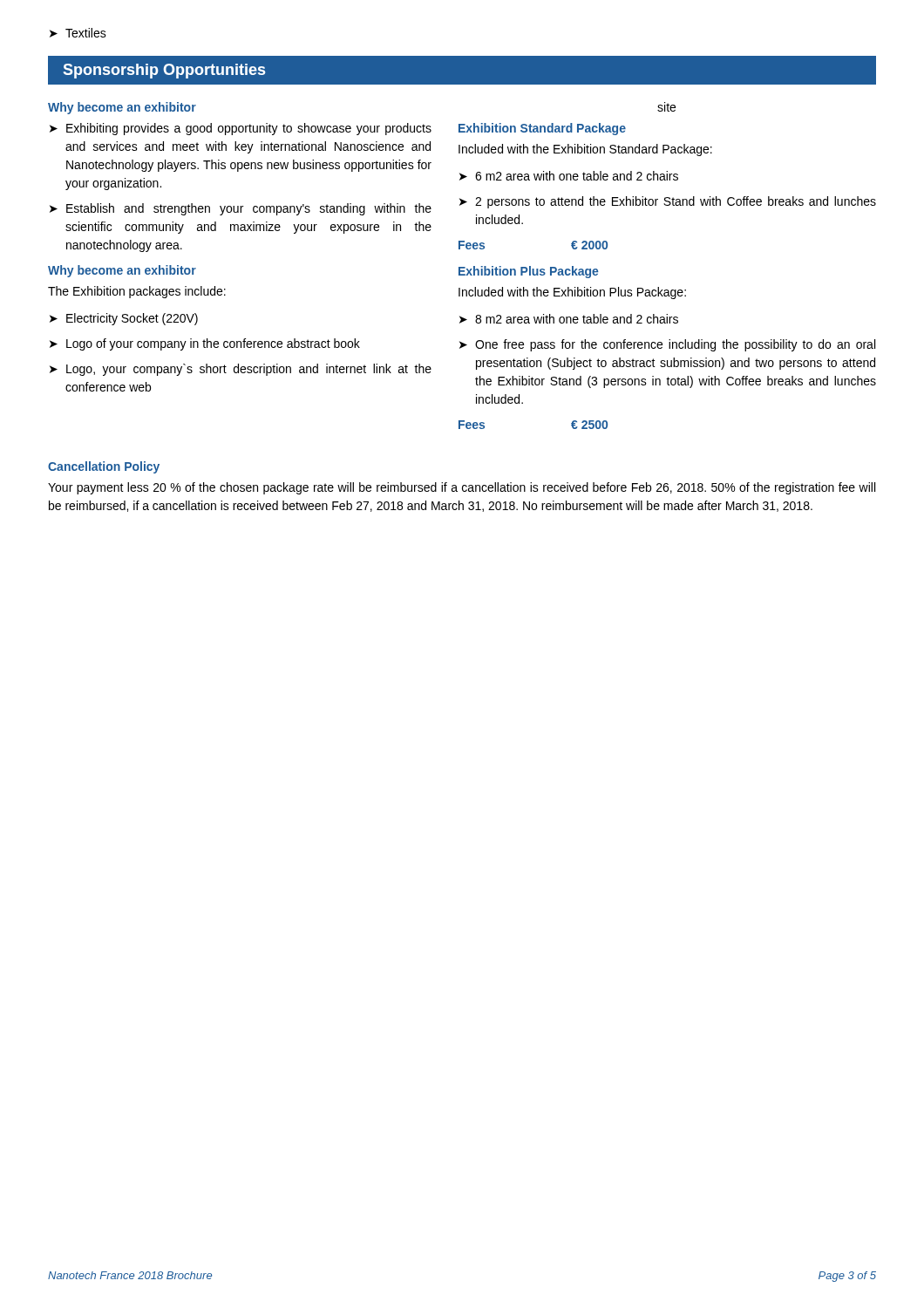Image resolution: width=924 pixels, height=1308 pixels.
Task: Locate the text starting "Your payment less 20 % of the"
Action: pyautogui.click(x=462, y=497)
